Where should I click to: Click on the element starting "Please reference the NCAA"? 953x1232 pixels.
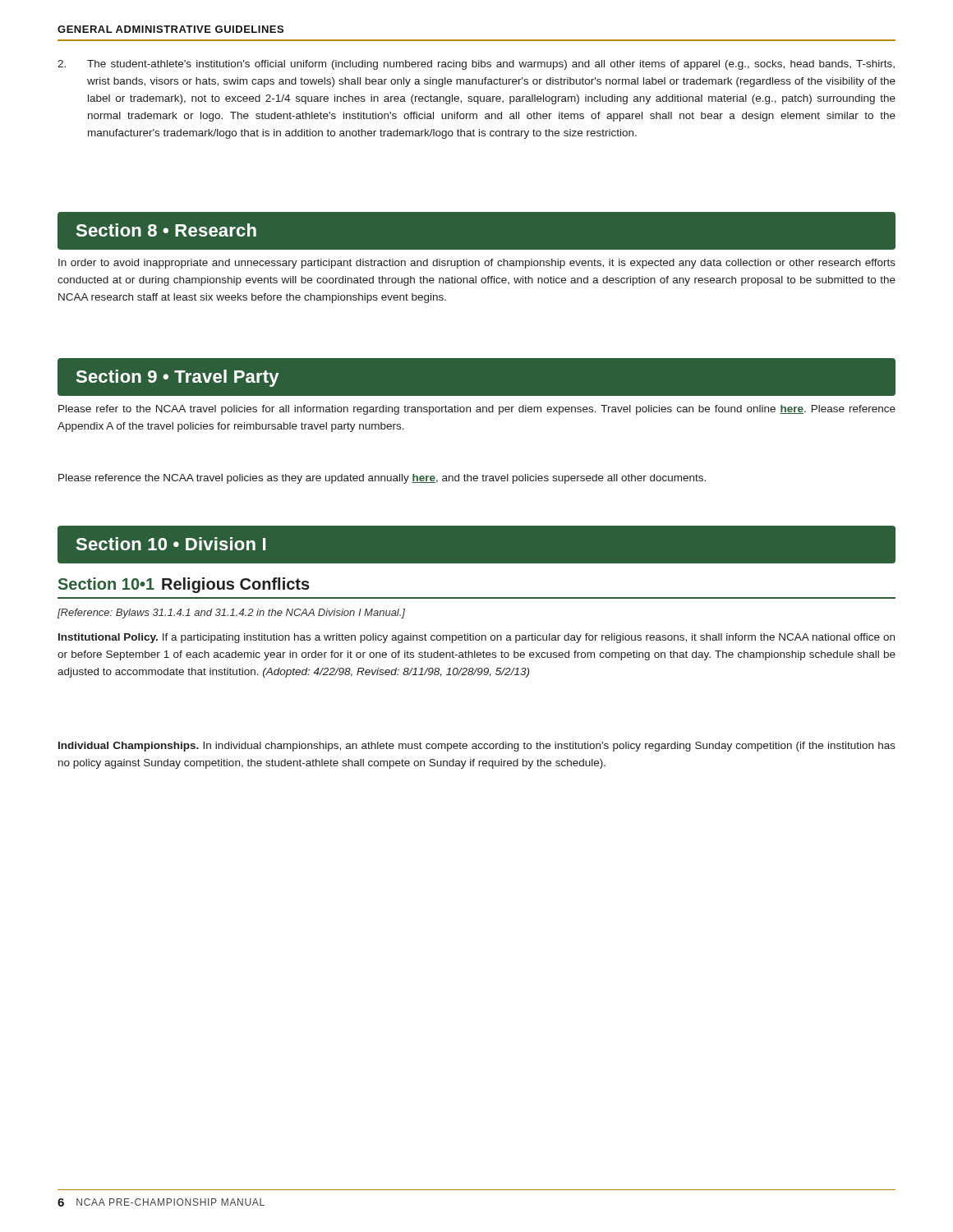(382, 478)
